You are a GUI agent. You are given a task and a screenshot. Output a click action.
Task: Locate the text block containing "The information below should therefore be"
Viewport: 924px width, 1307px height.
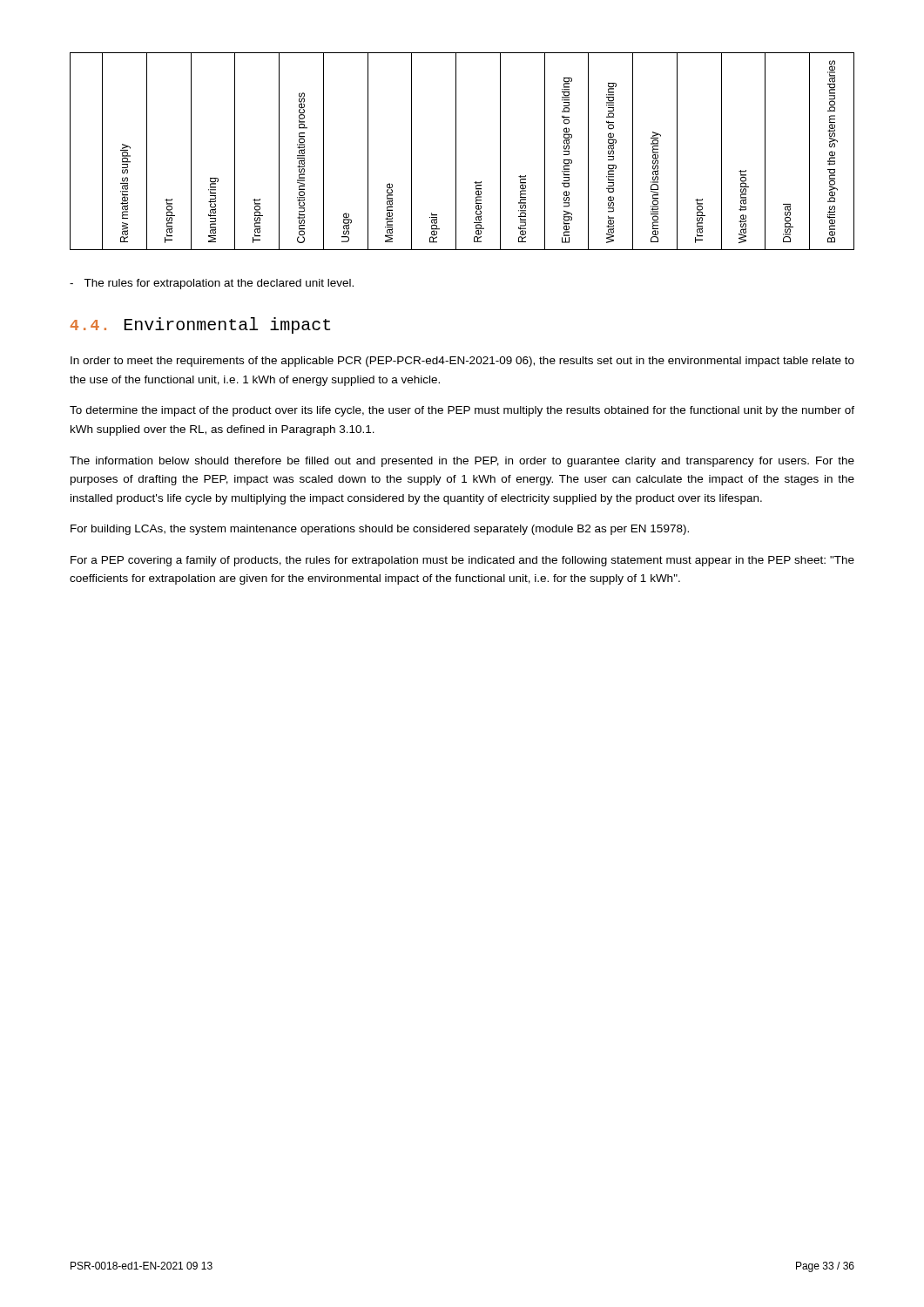point(462,479)
